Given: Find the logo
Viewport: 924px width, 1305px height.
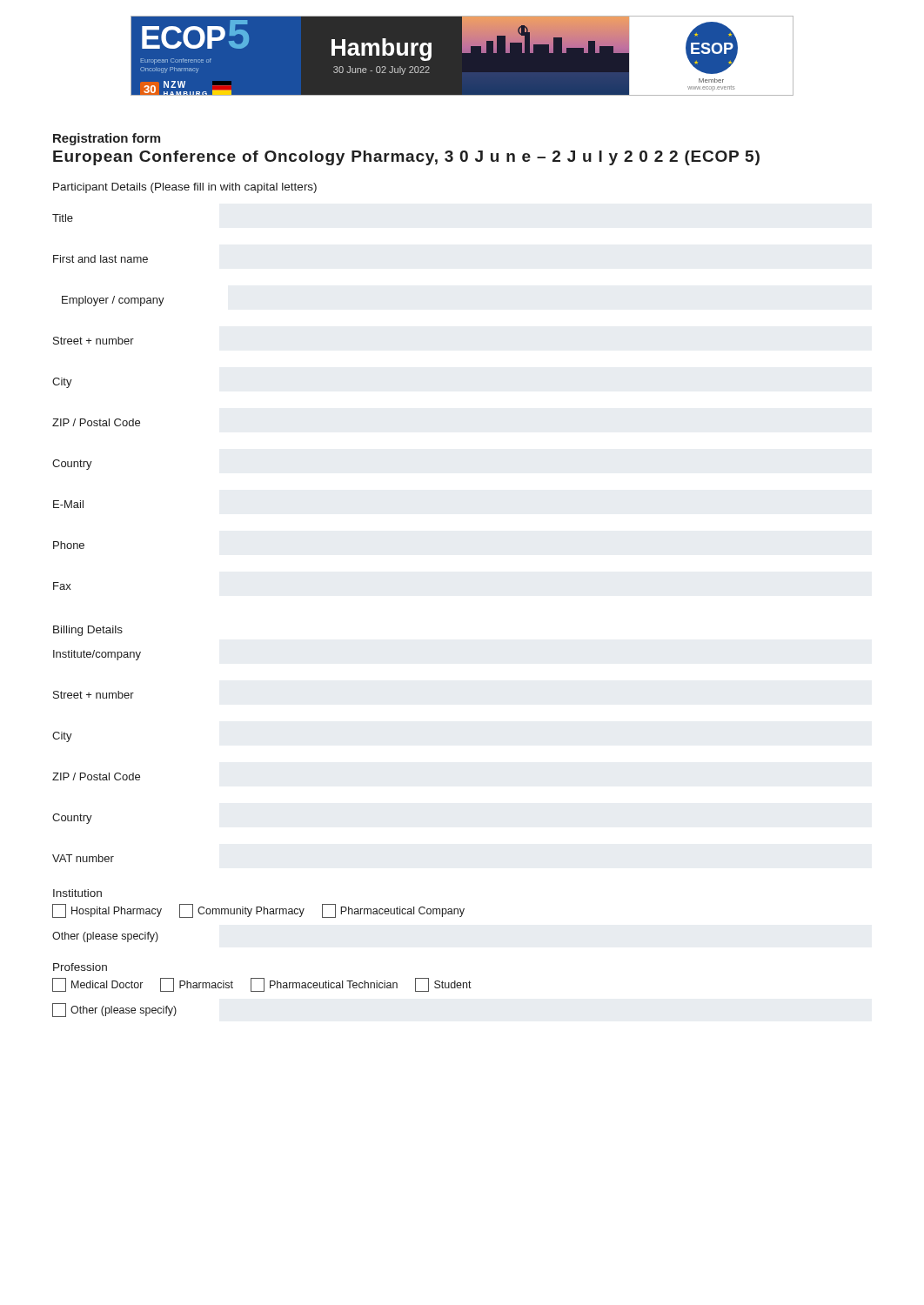Looking at the screenshot, I should click(x=462, y=48).
